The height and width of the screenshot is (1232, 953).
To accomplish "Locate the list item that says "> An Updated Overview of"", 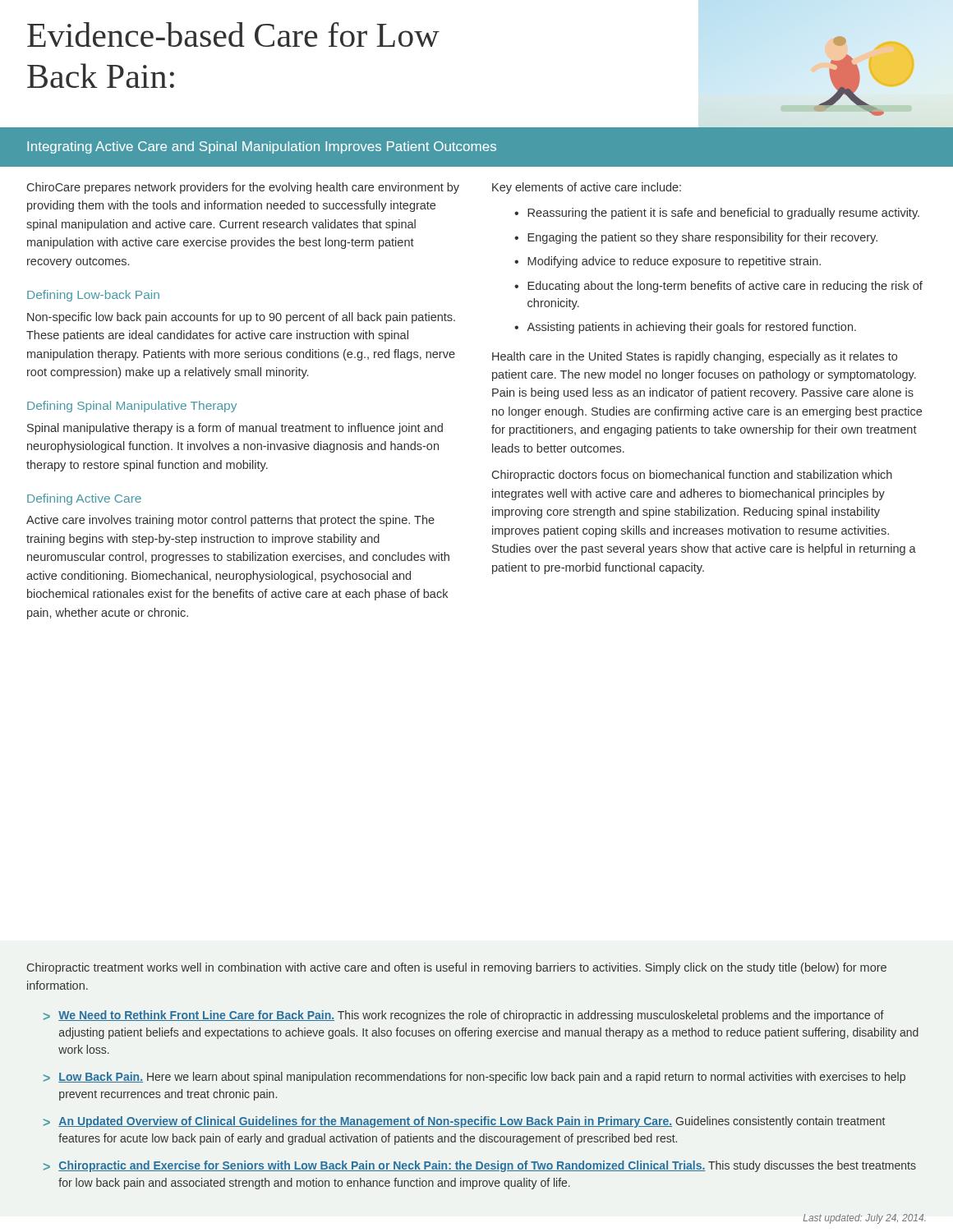I will pos(476,1130).
